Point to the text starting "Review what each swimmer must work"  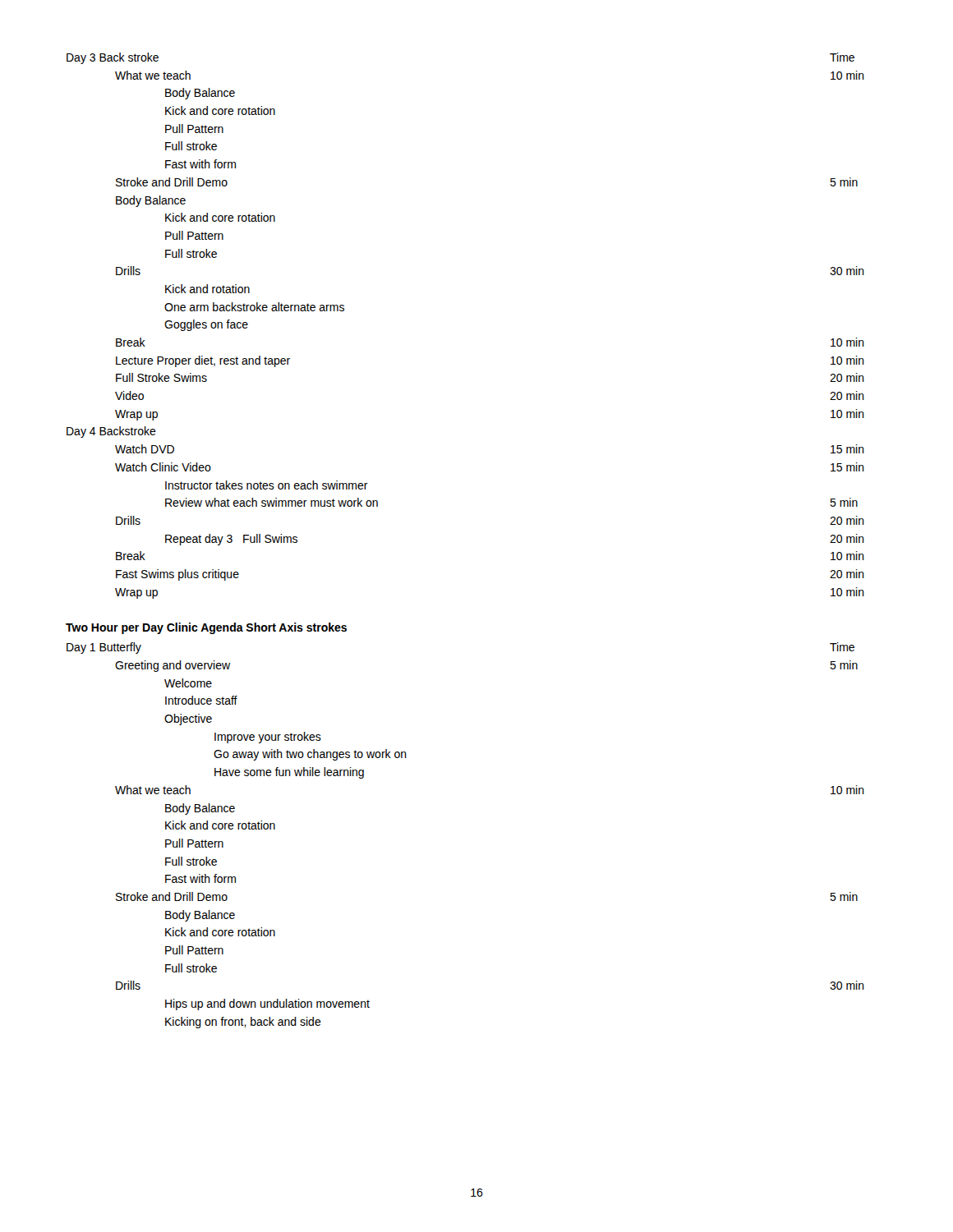[268, 502]
